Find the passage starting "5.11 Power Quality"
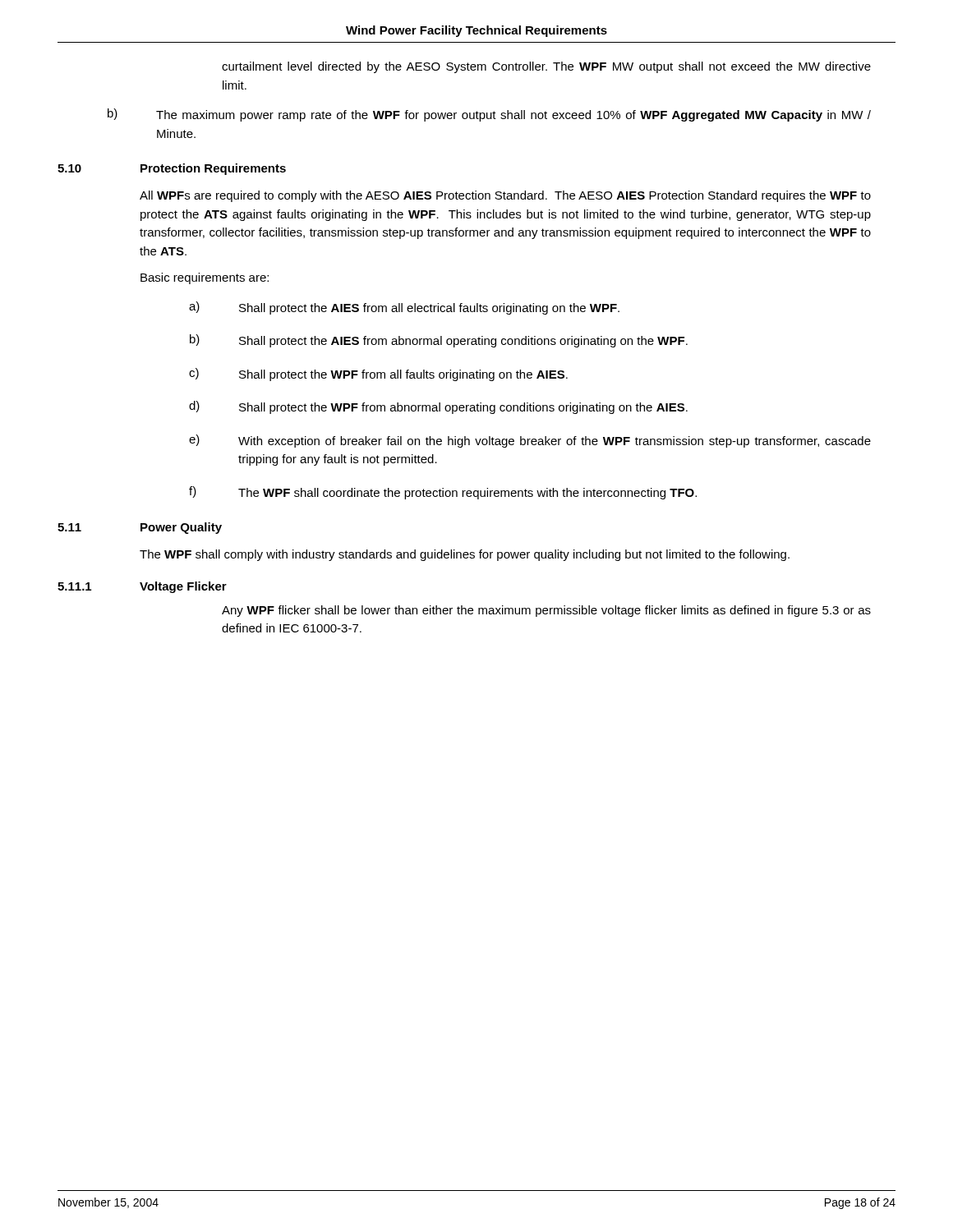This screenshot has height=1232, width=953. (x=140, y=527)
